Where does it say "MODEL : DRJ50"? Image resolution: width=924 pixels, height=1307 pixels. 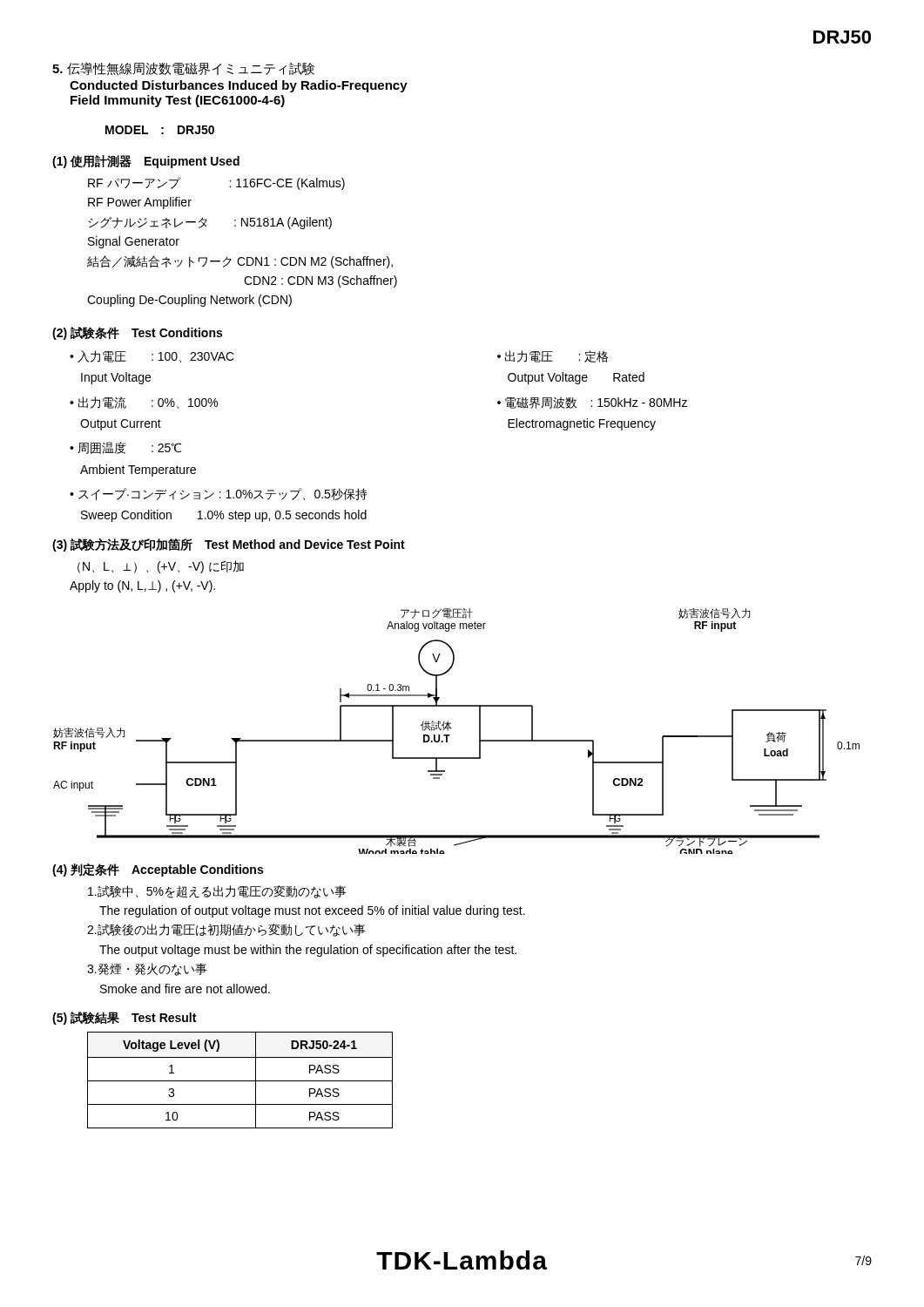pyautogui.click(x=160, y=130)
